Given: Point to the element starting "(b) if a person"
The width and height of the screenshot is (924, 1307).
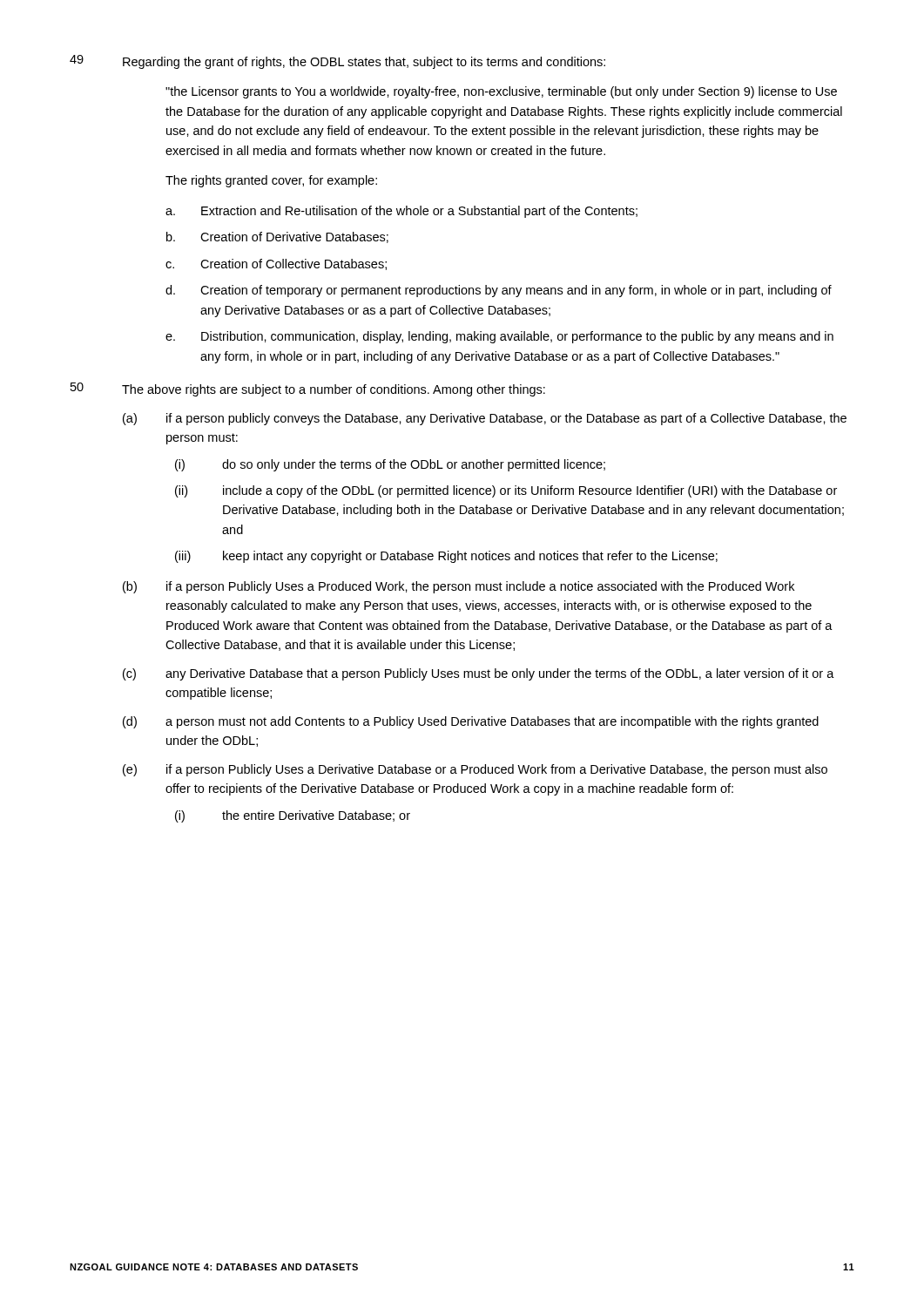Looking at the screenshot, I should click(488, 616).
